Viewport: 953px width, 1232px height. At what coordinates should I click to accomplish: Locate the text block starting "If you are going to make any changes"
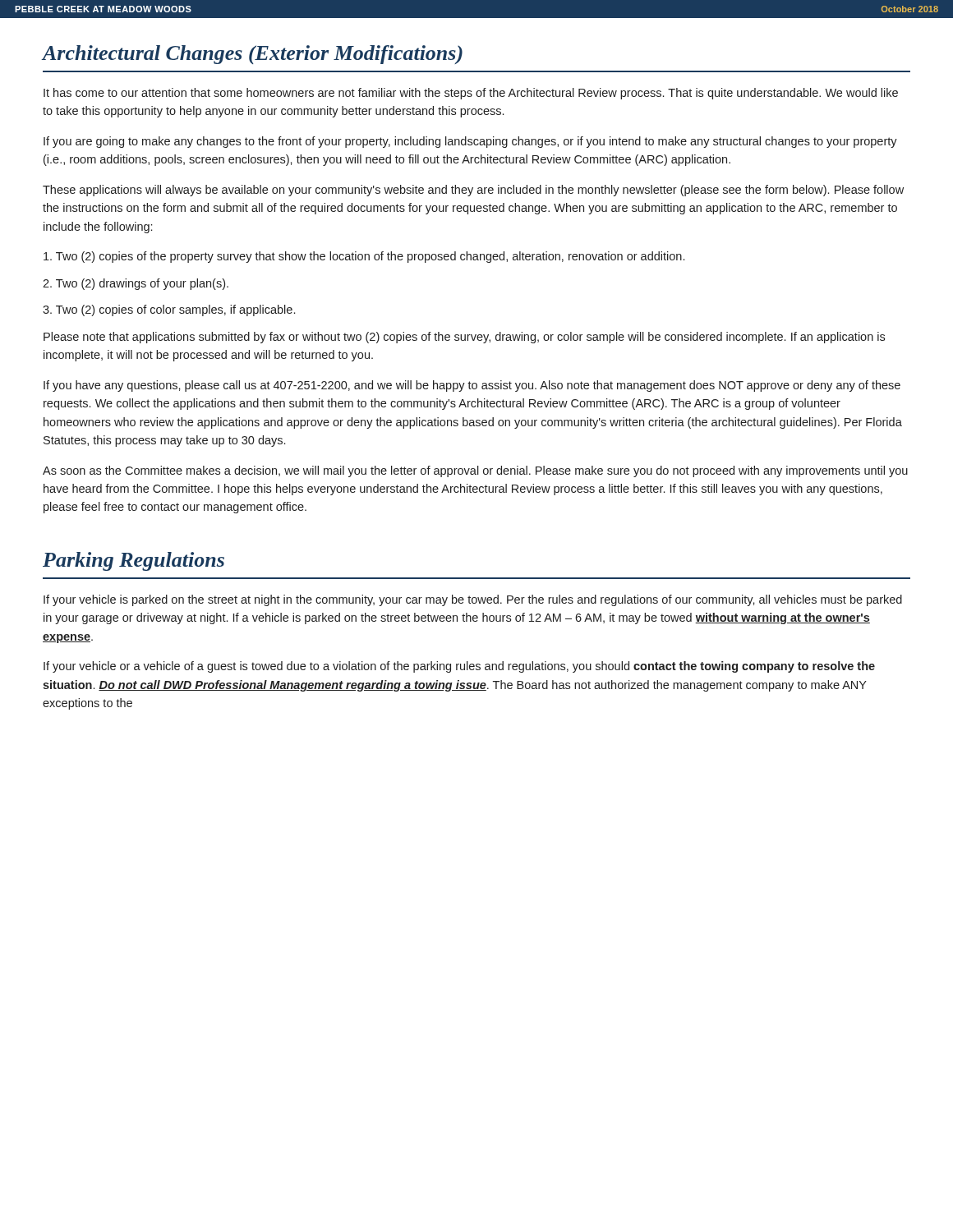click(x=470, y=150)
